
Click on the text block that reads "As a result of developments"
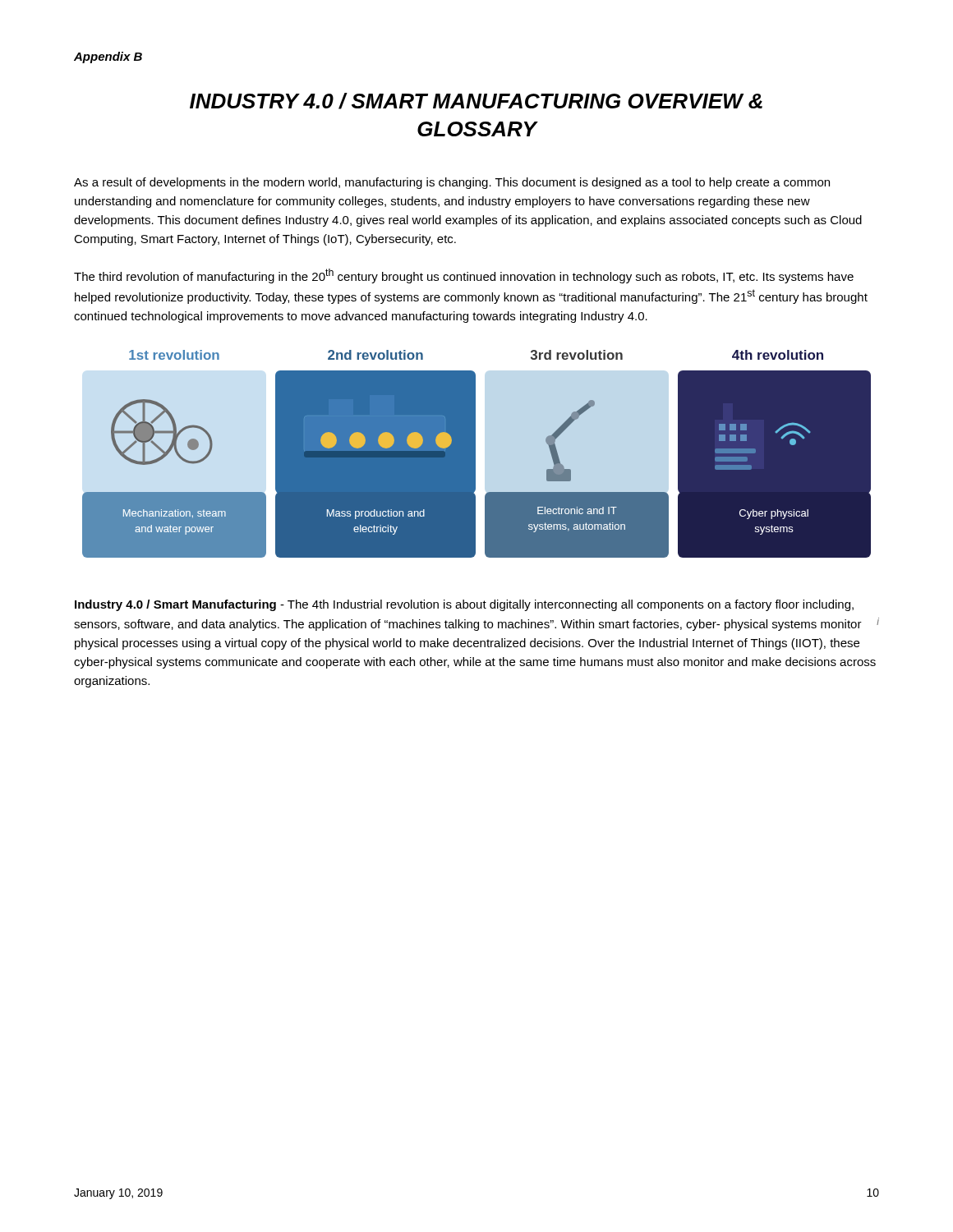coord(468,210)
